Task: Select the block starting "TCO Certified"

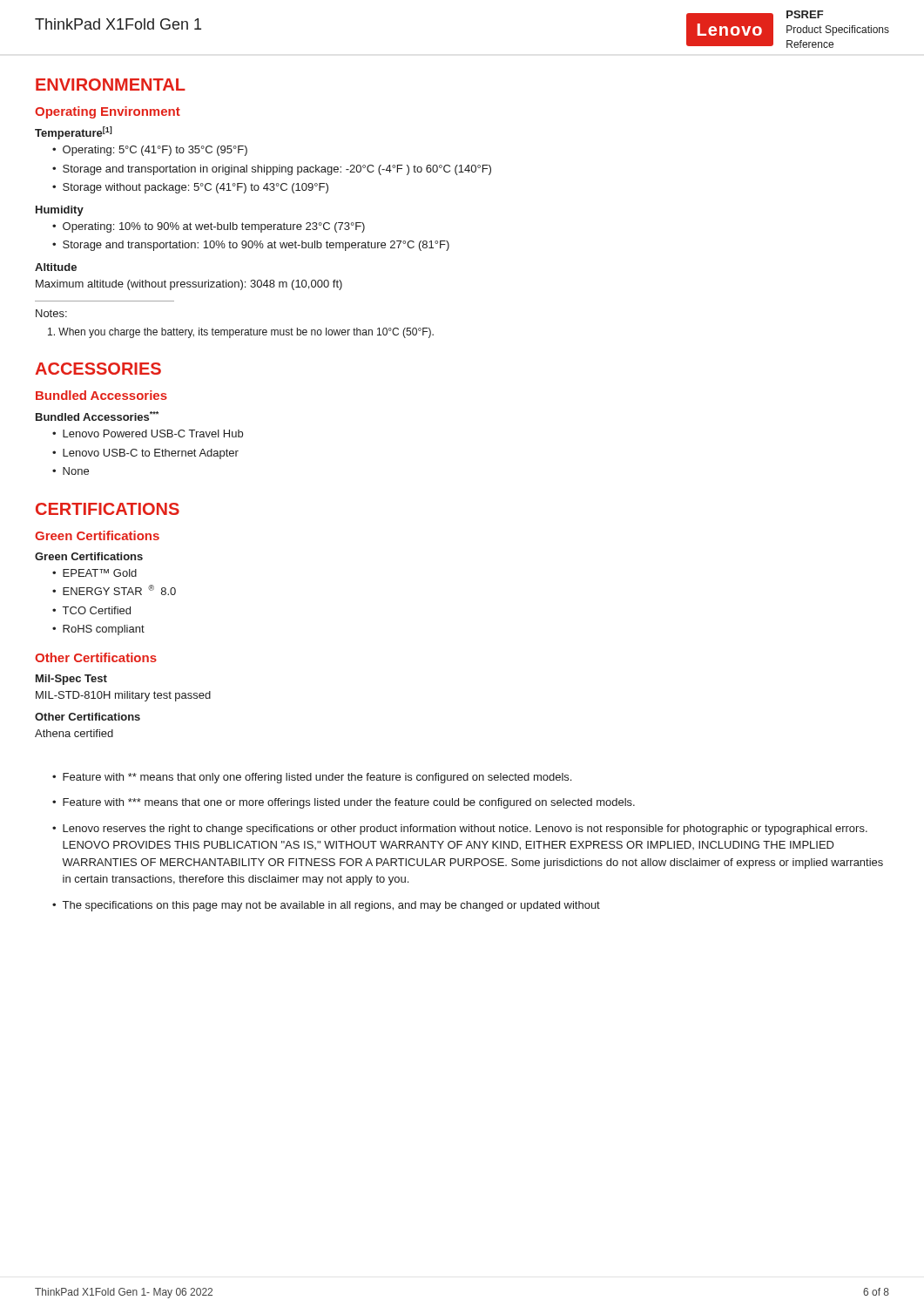Action: coord(97,610)
